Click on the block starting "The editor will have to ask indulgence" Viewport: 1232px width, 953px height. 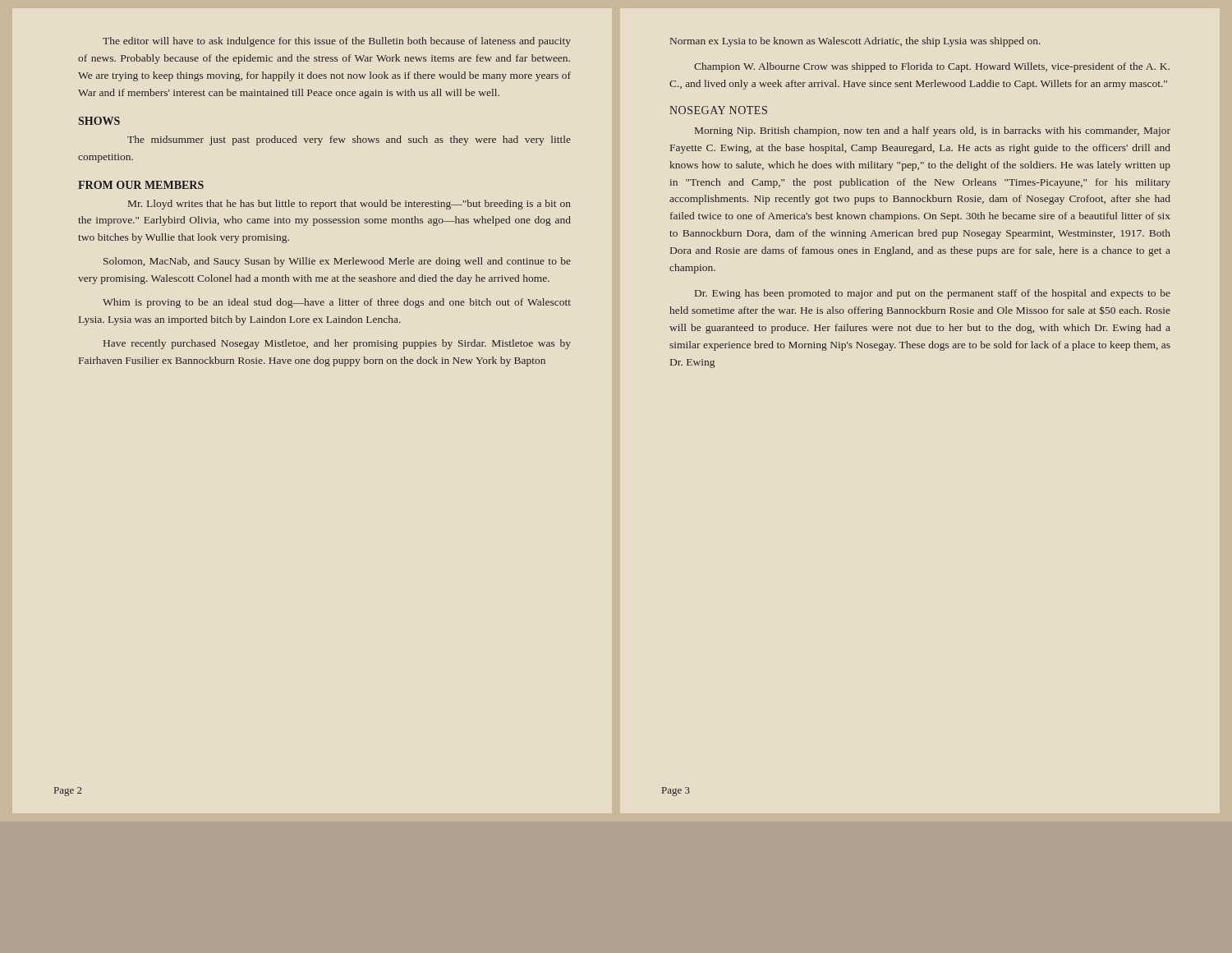(324, 67)
